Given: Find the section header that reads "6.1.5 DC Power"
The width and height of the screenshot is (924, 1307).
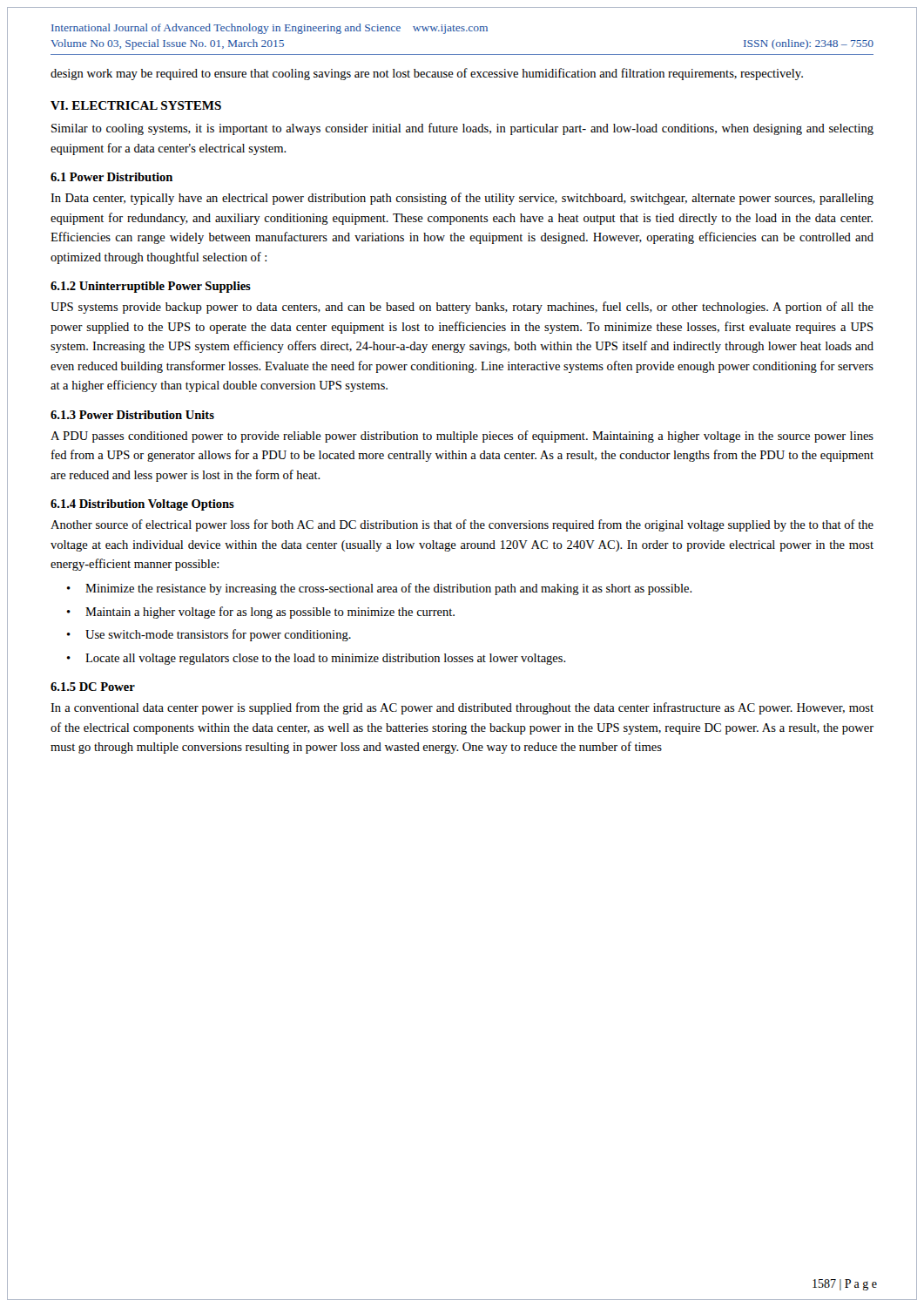Looking at the screenshot, I should [x=93, y=687].
